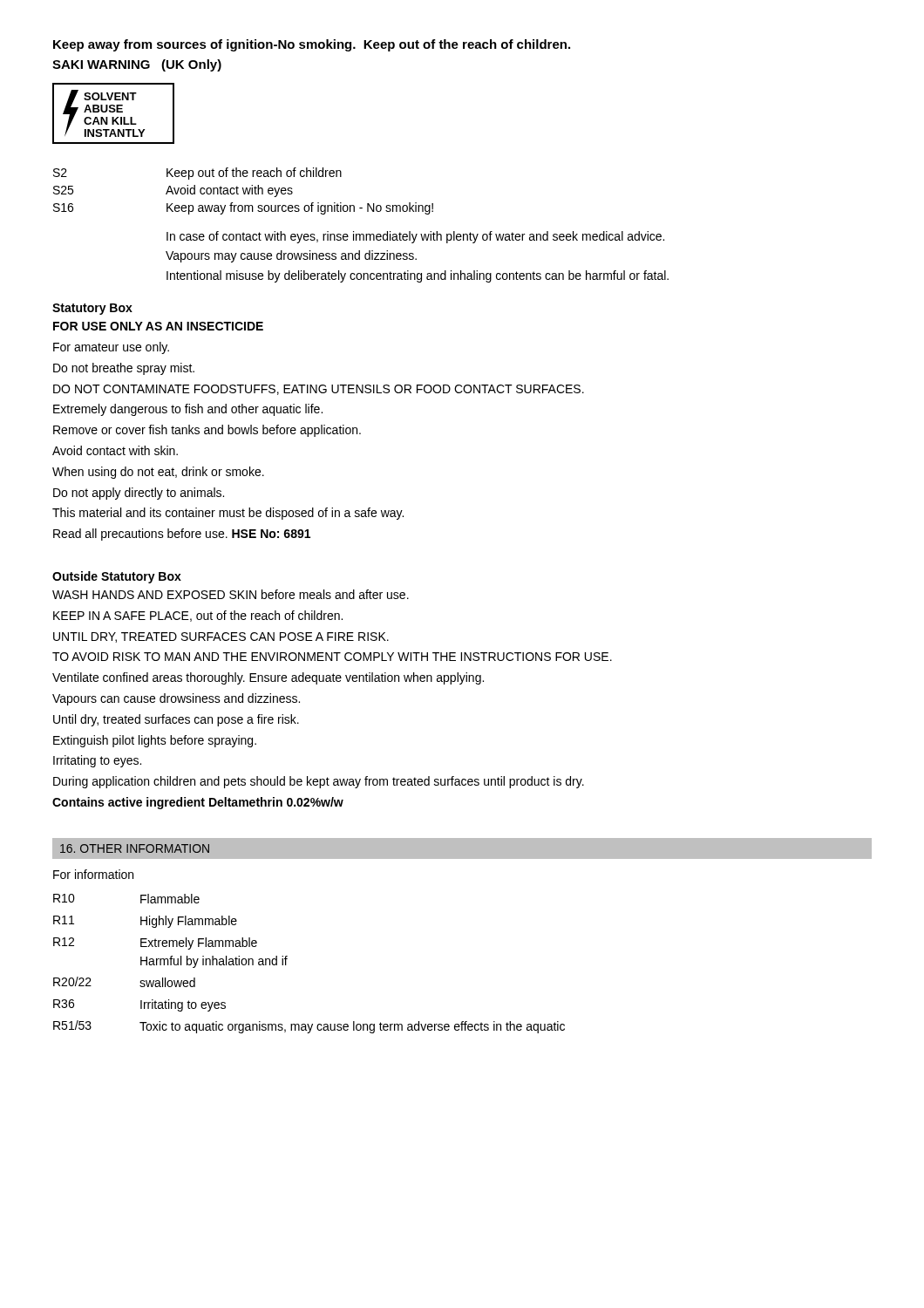Click on the logo
This screenshot has width=924, height=1308.
point(113,115)
